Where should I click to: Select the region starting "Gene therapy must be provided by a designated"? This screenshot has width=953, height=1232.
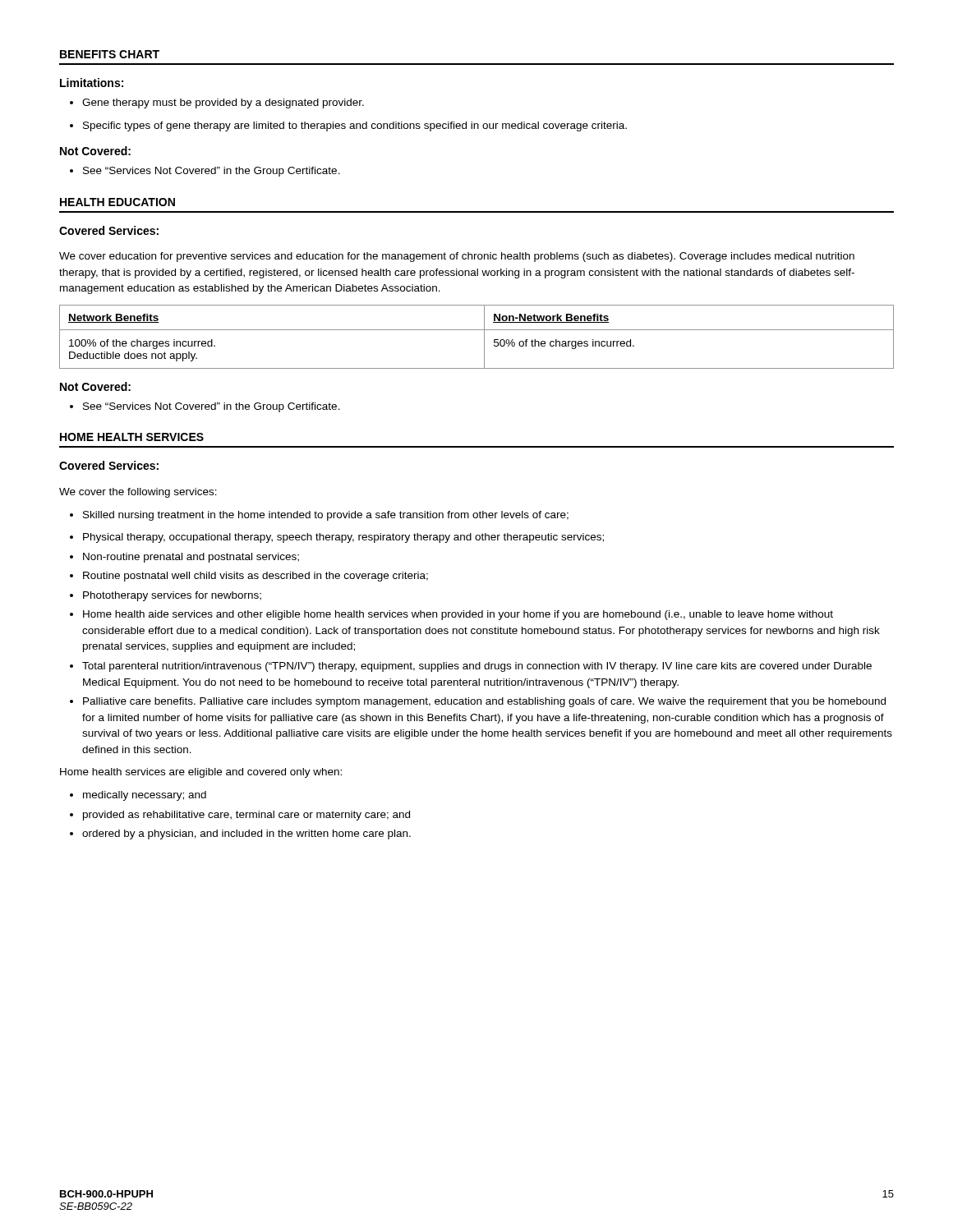click(217, 103)
